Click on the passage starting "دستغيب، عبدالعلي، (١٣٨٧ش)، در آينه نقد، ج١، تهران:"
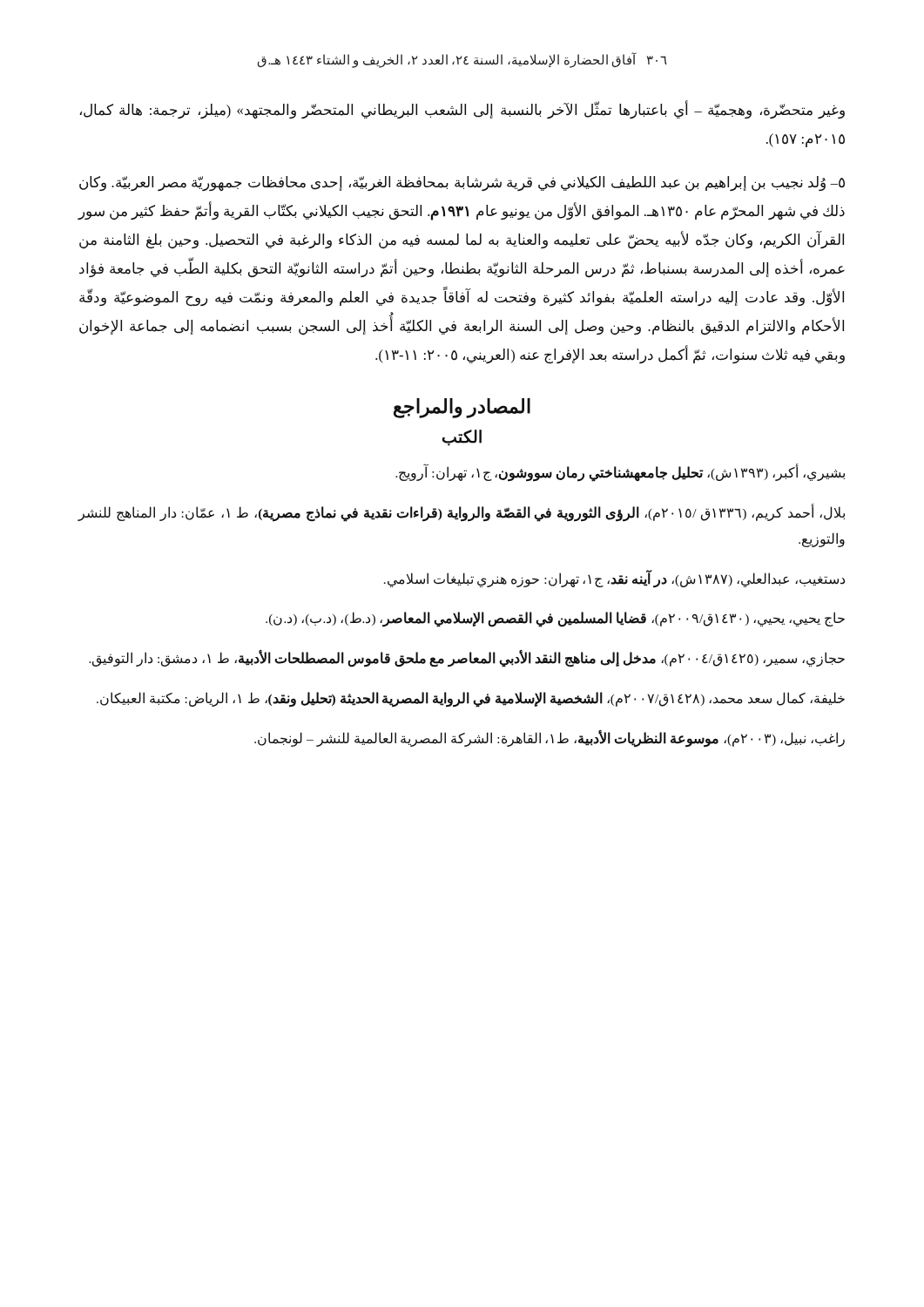Image resolution: width=924 pixels, height=1307 pixels. [x=462, y=579]
